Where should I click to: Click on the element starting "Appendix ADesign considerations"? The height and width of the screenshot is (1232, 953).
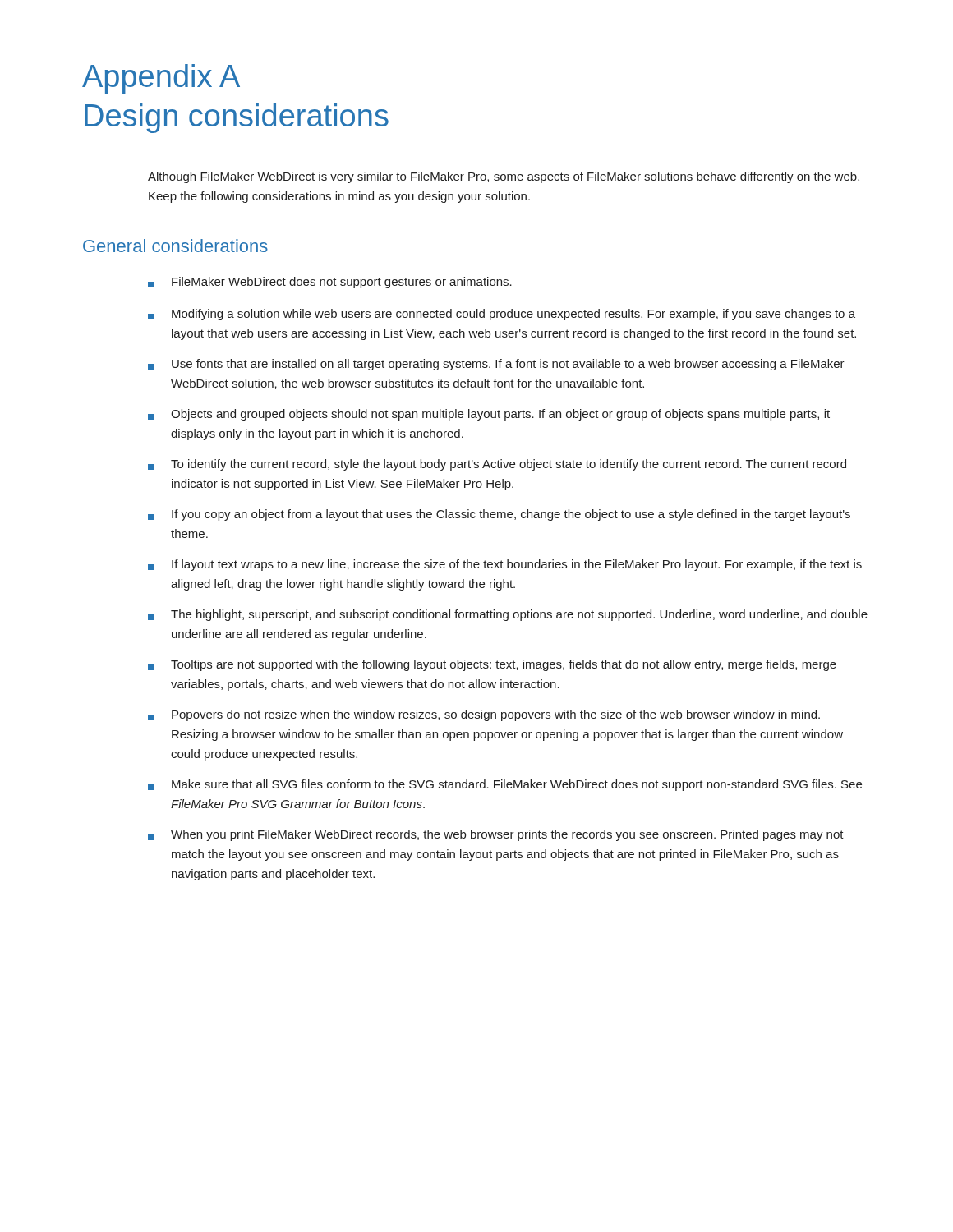pyautogui.click(x=161, y=79)
